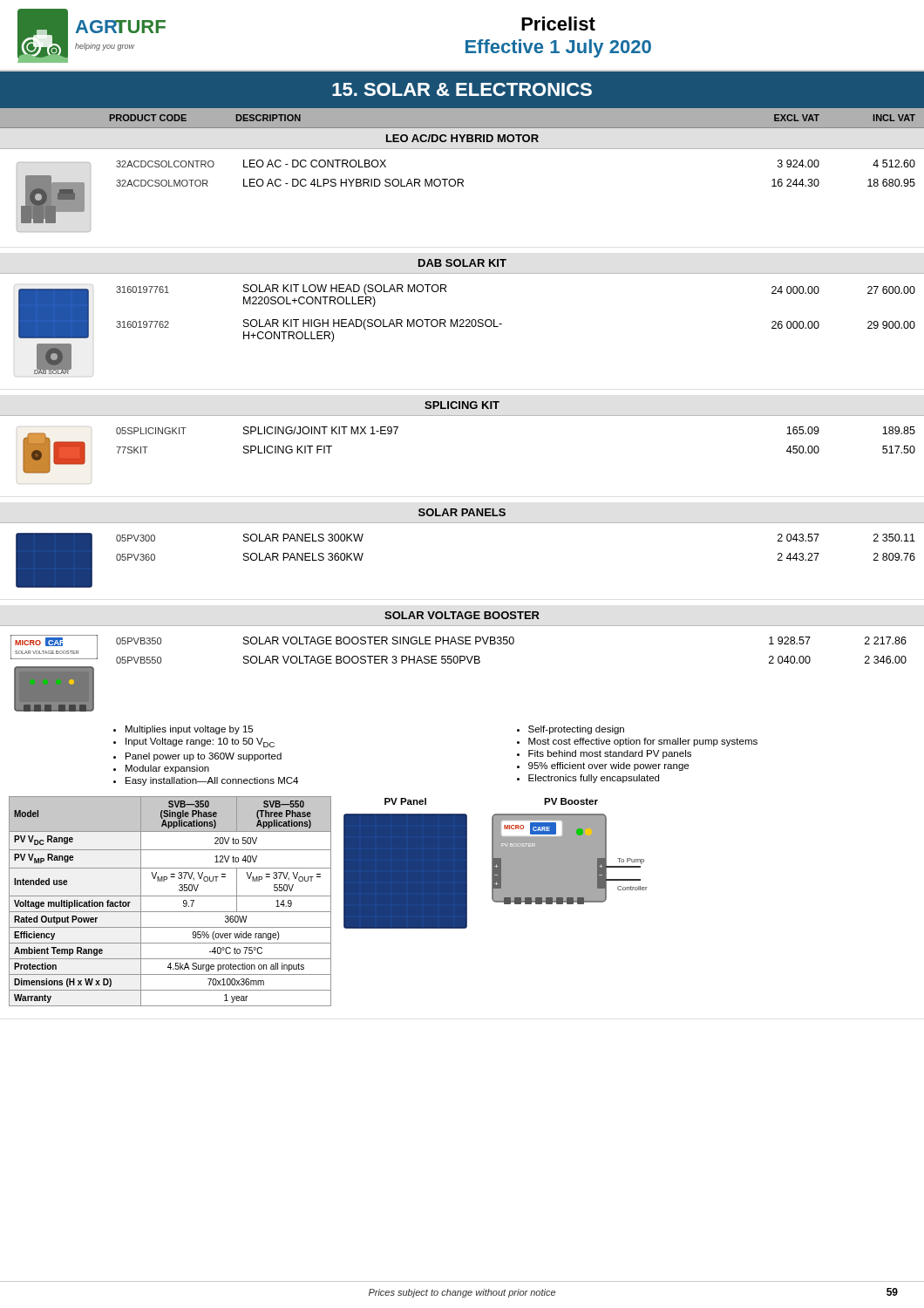This screenshot has width=924, height=1308.
Task: Navigate to the block starting "Multiplies input voltage by 15"
Action: (x=189, y=729)
